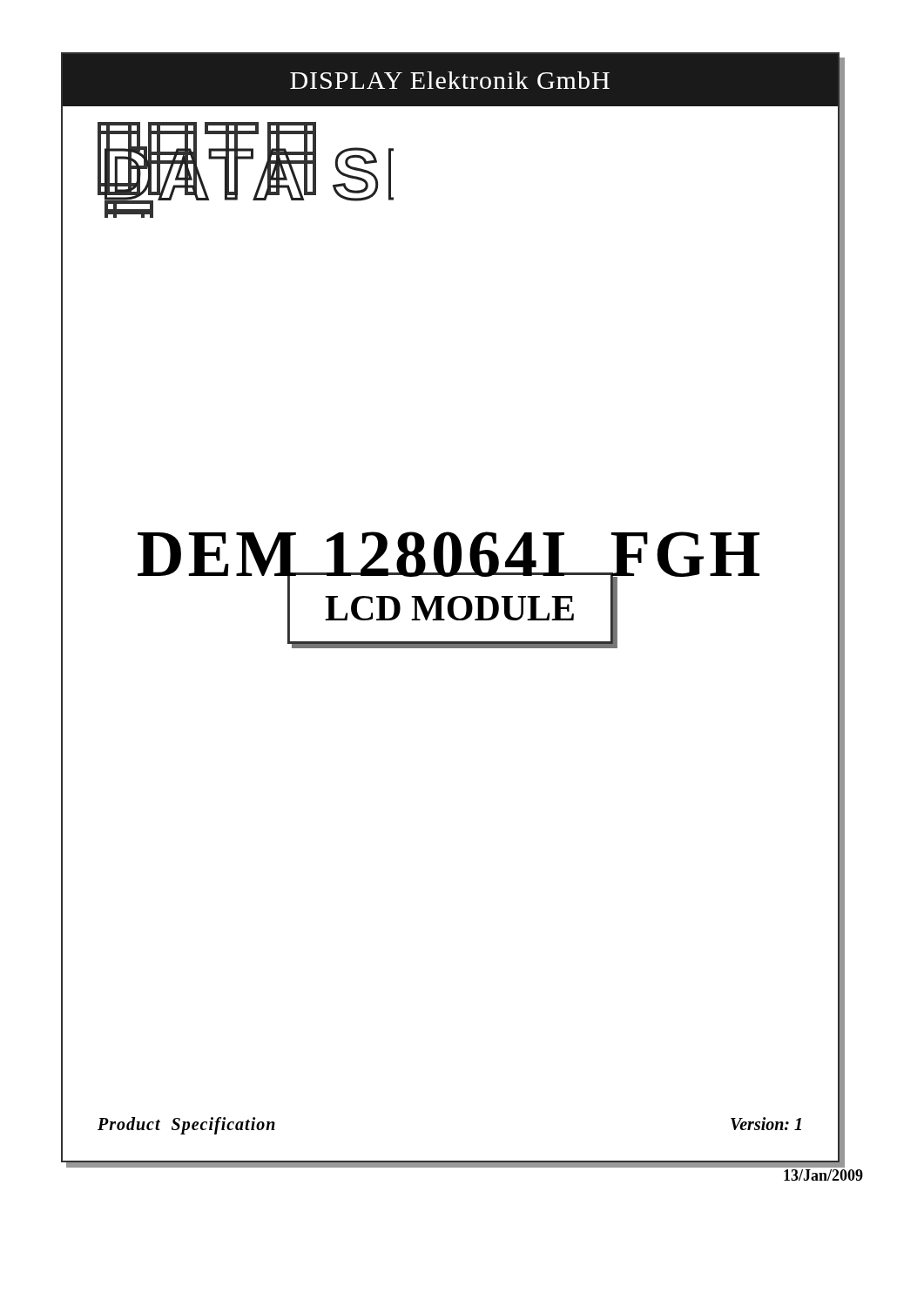
Task: Navigate to the block starting "Product Specification"
Action: pos(187,1124)
